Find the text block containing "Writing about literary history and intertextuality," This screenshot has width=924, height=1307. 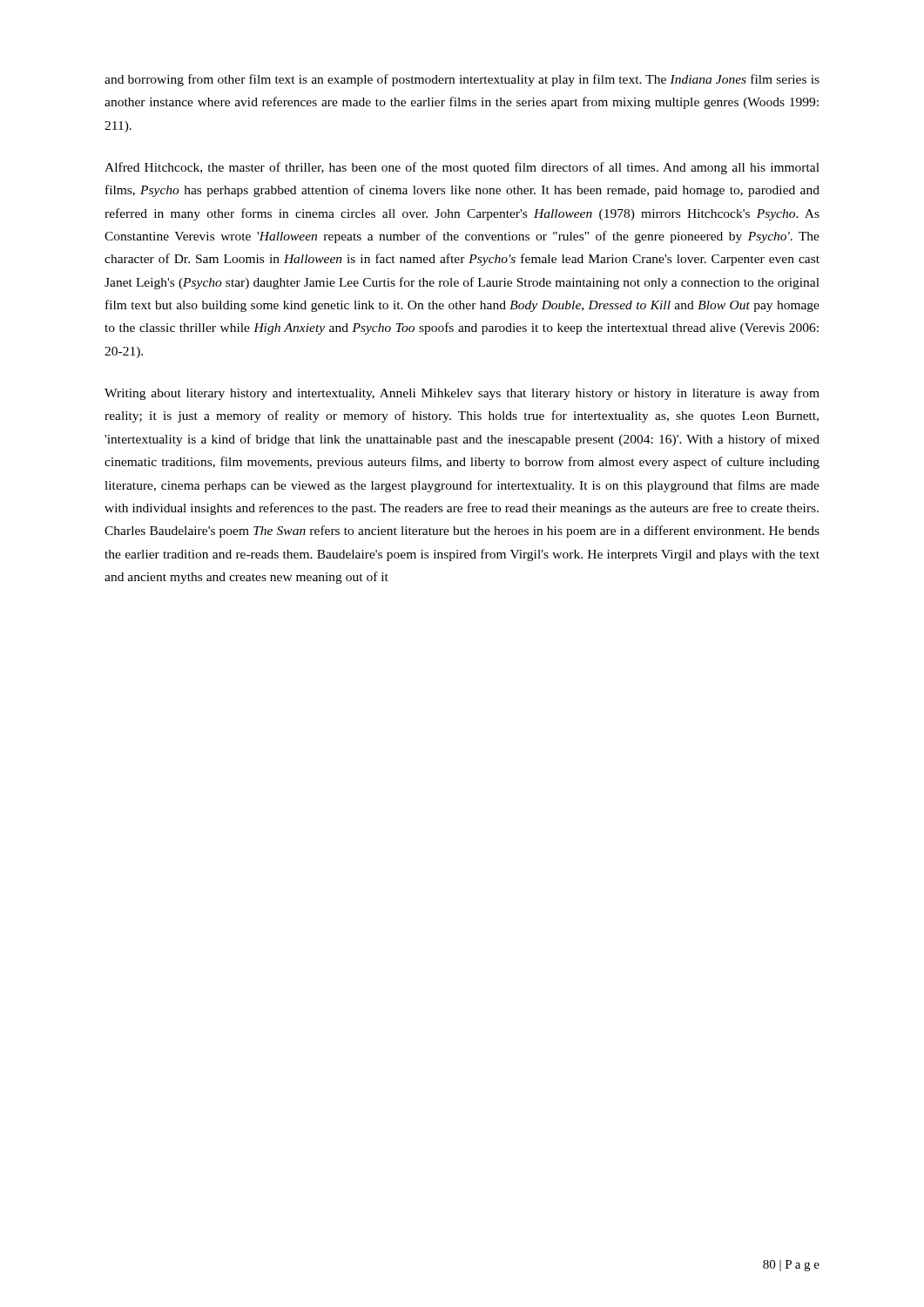pyautogui.click(x=462, y=485)
